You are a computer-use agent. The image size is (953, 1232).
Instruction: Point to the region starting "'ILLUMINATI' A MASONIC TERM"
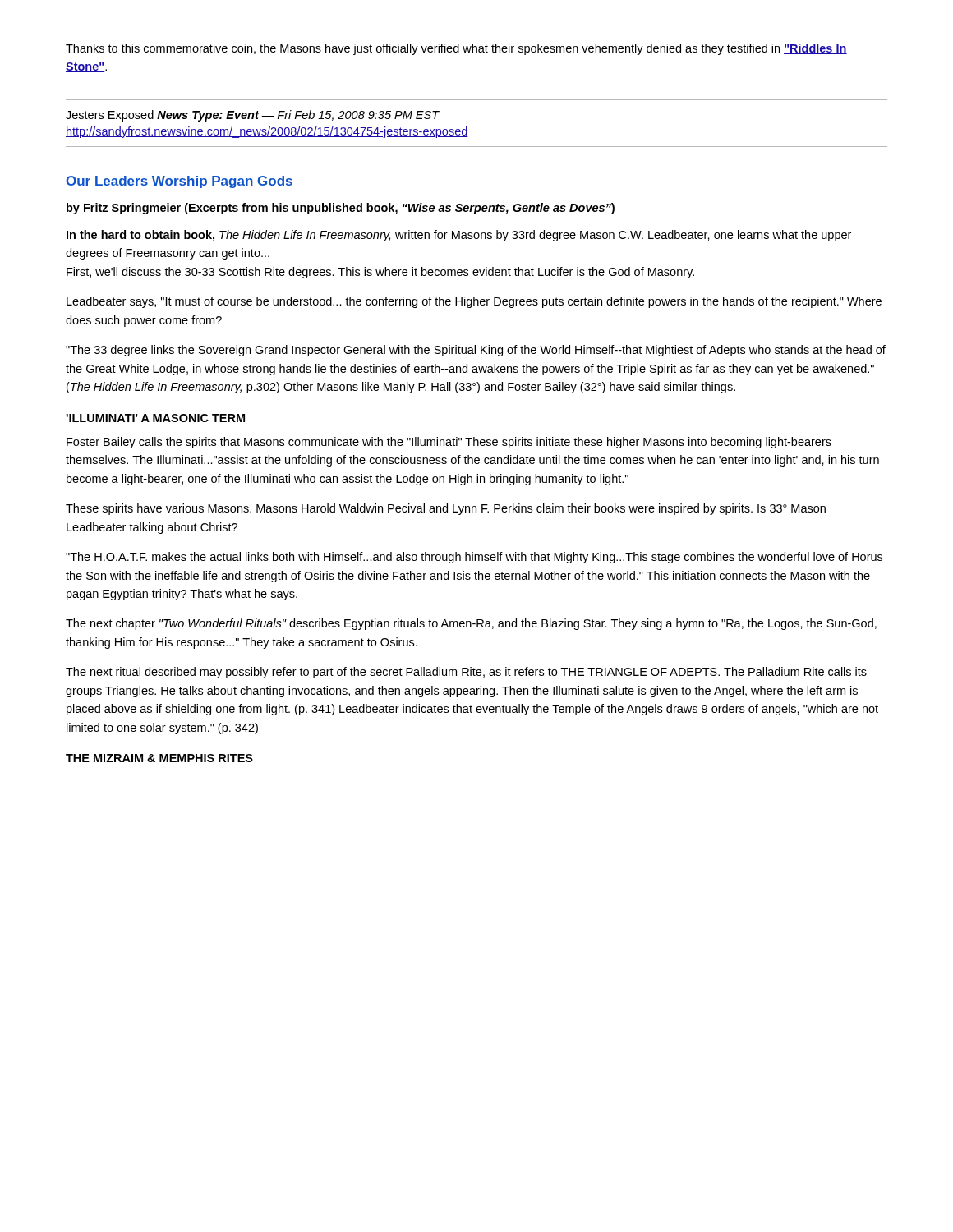(156, 418)
